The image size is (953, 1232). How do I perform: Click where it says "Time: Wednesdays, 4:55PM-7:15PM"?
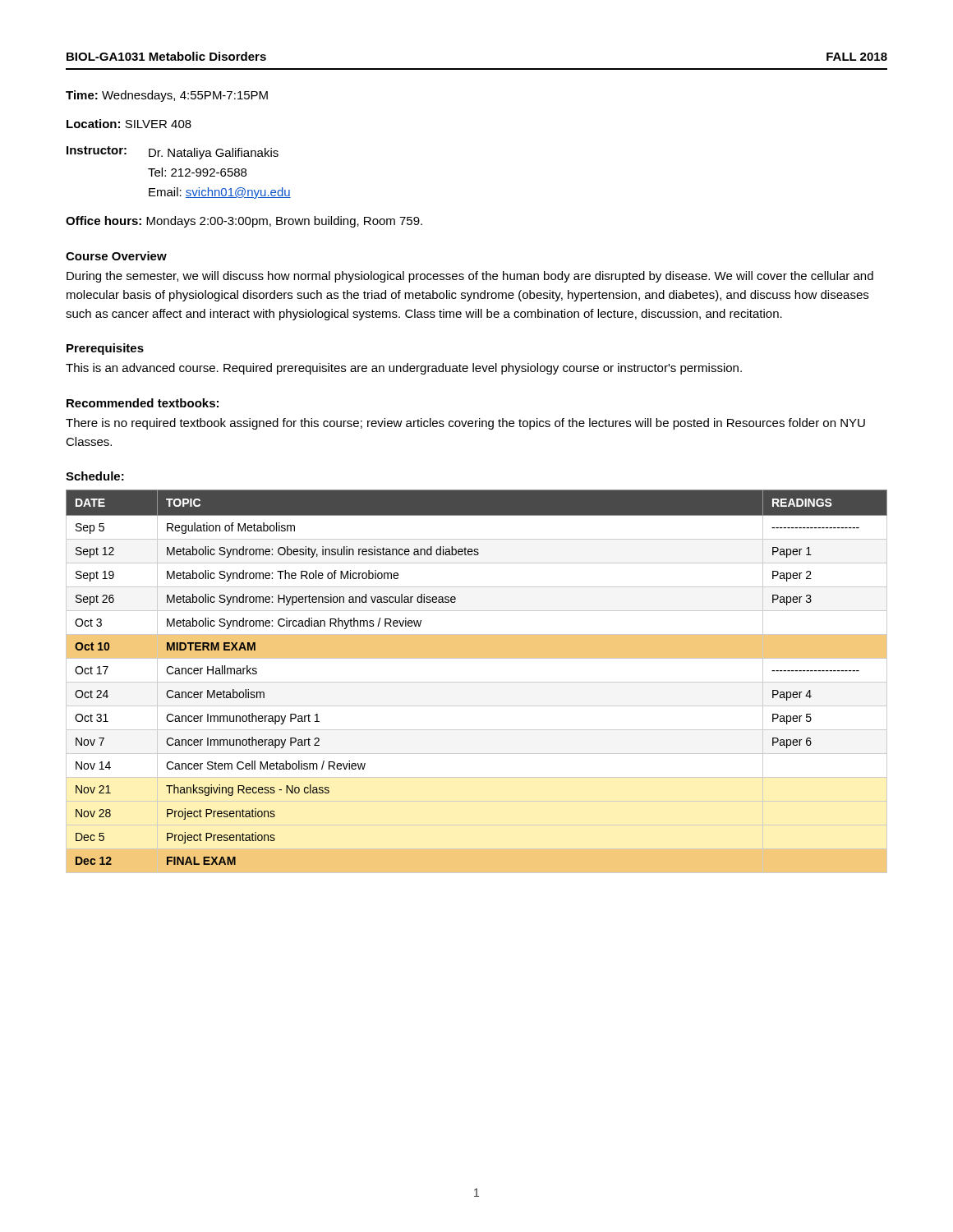pyautogui.click(x=167, y=95)
